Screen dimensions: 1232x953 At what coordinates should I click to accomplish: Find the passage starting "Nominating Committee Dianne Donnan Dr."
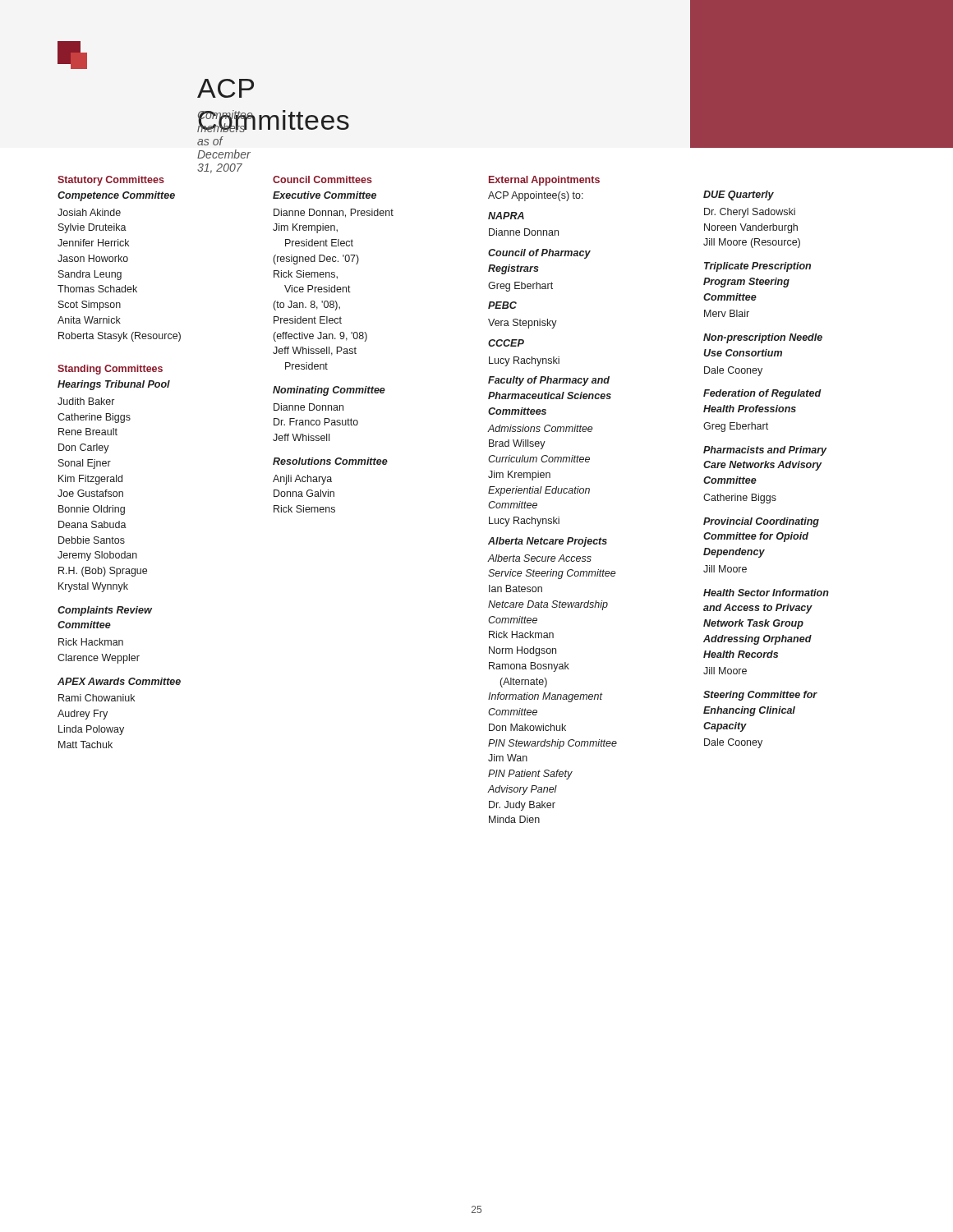[329, 391]
